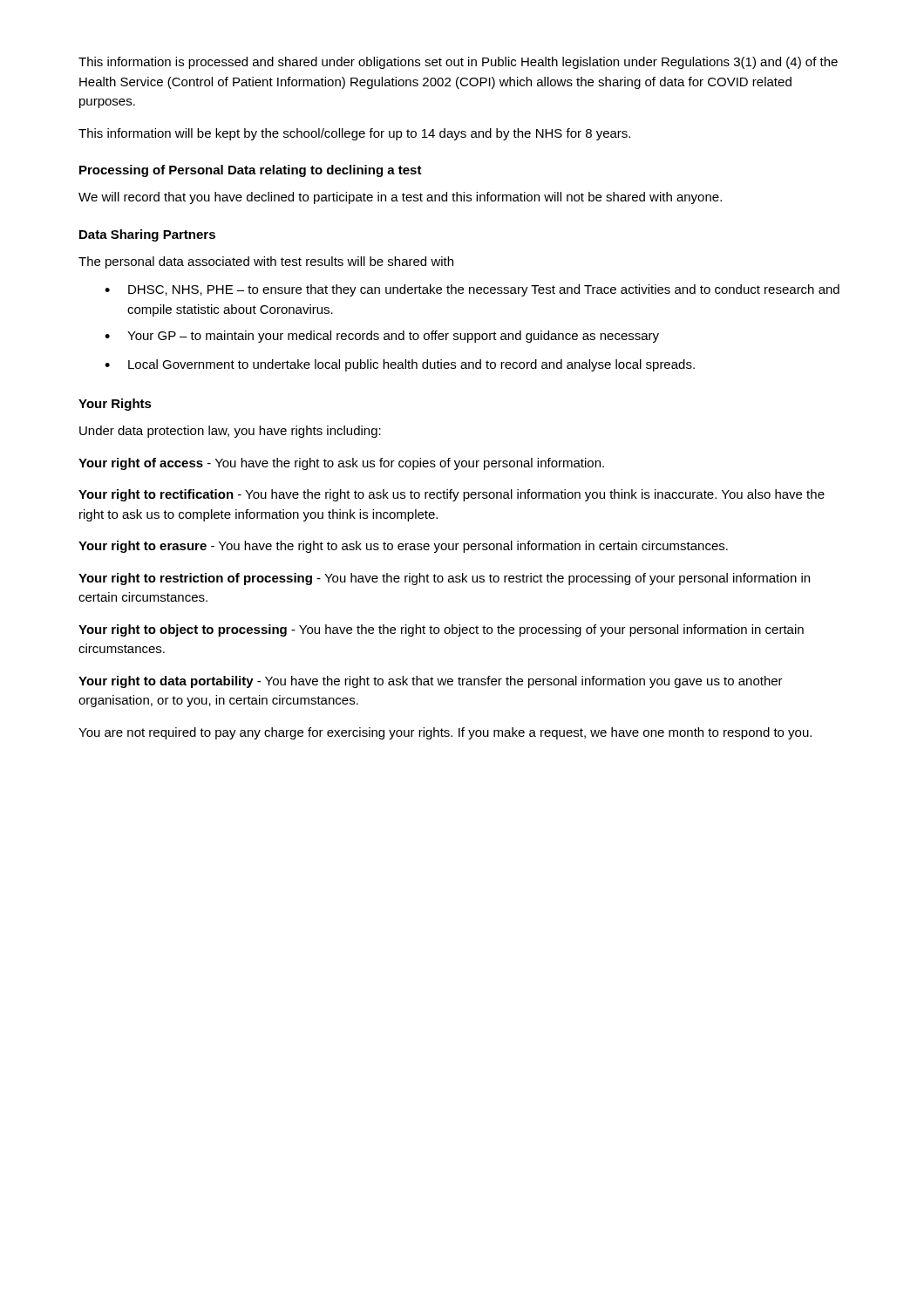Point to the block beginning "Your right to rectification -"

tap(452, 504)
